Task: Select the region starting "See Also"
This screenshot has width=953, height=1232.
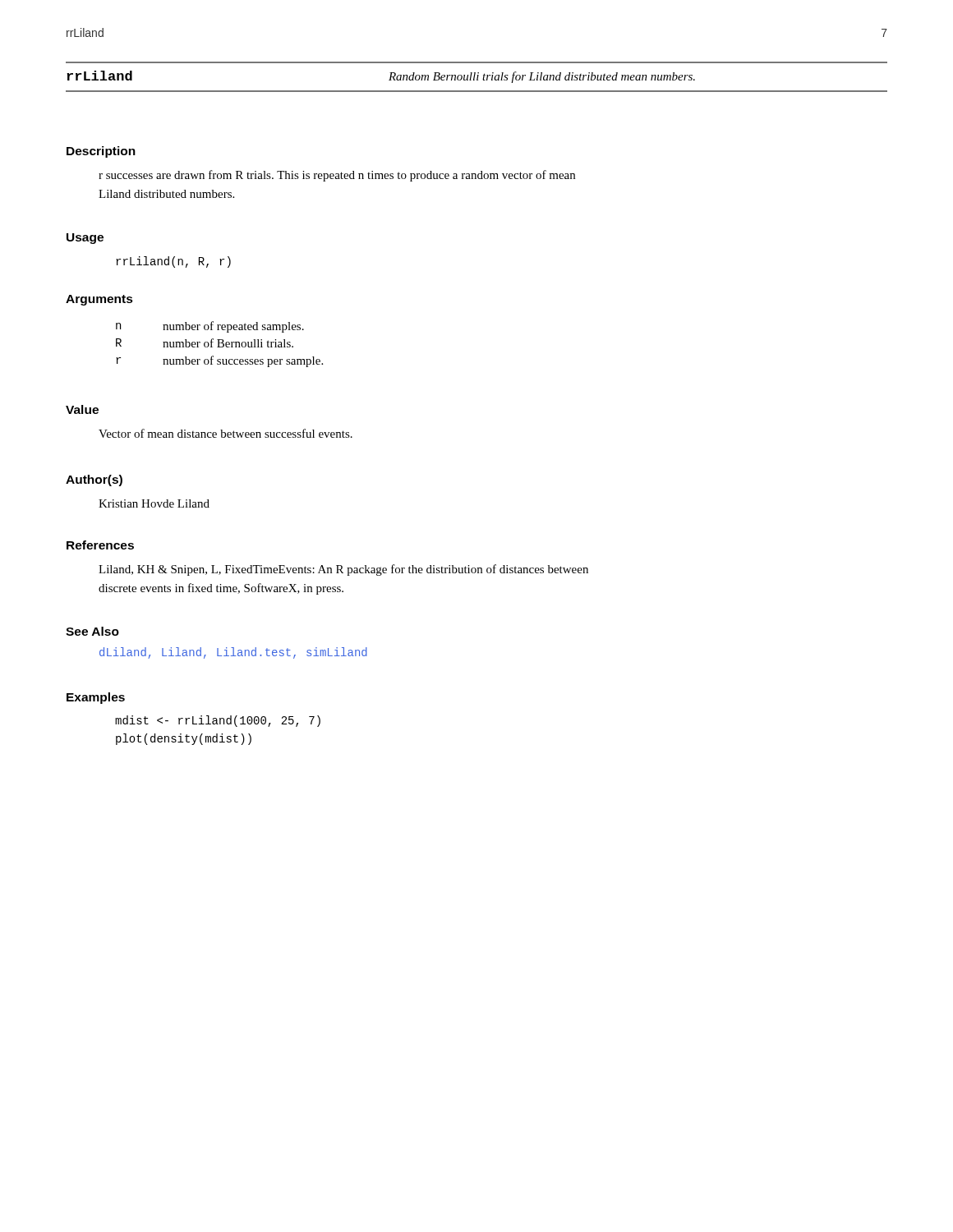Action: click(92, 631)
